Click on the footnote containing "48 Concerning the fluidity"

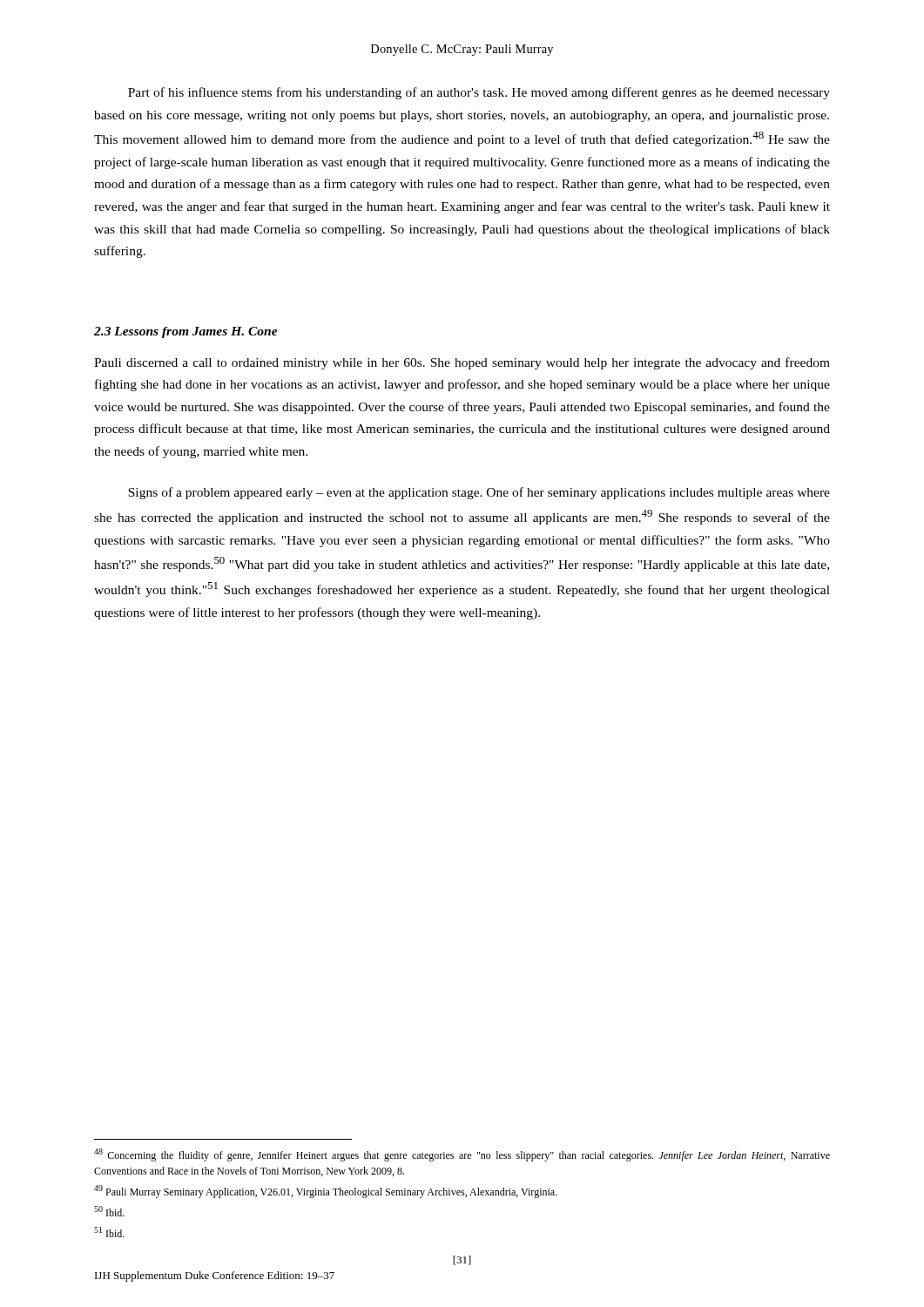coord(462,1162)
